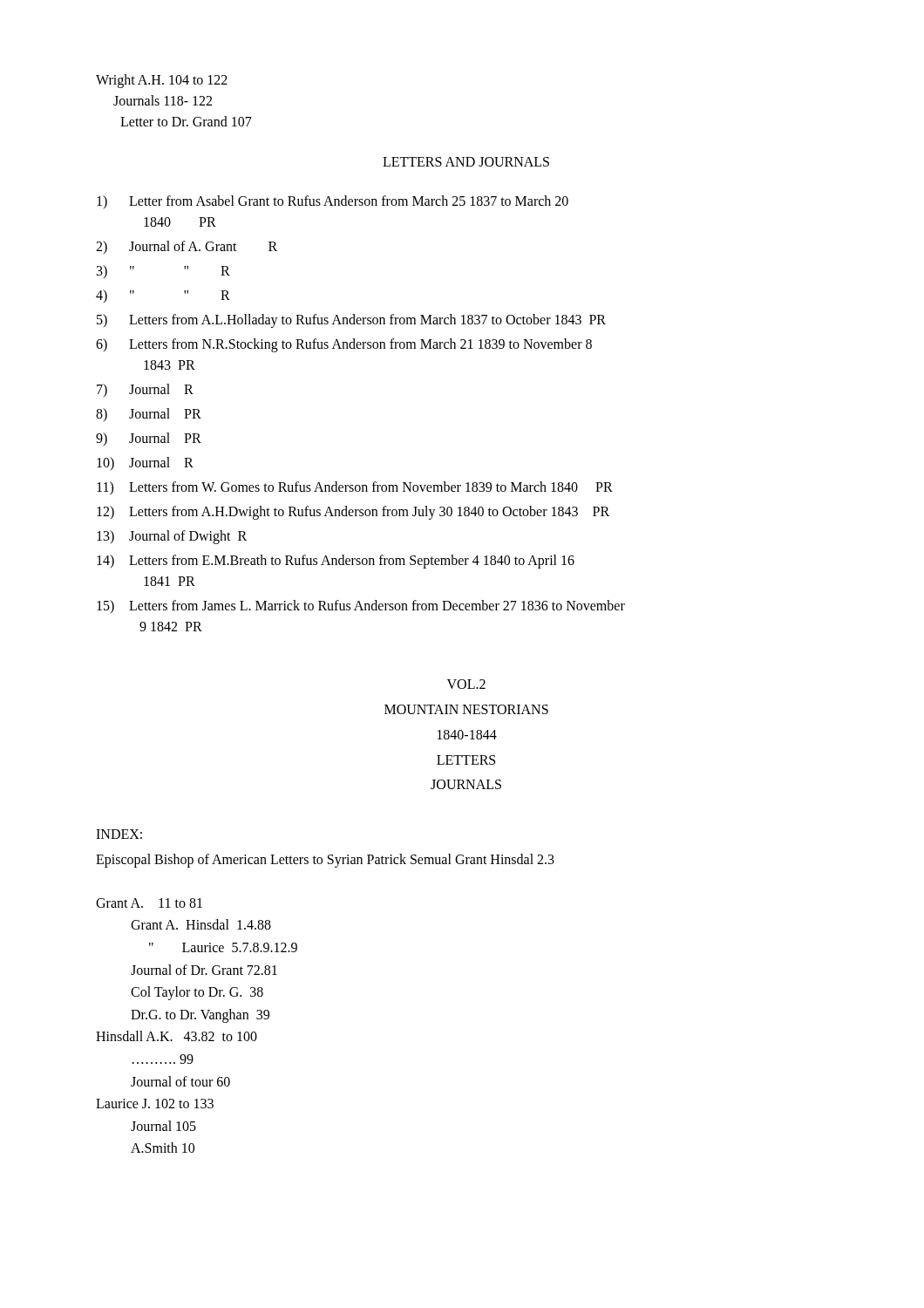Screen dimensions: 1308x924
Task: Select the list item that says "5) Letters from A.L.Holladay"
Action: 466,320
